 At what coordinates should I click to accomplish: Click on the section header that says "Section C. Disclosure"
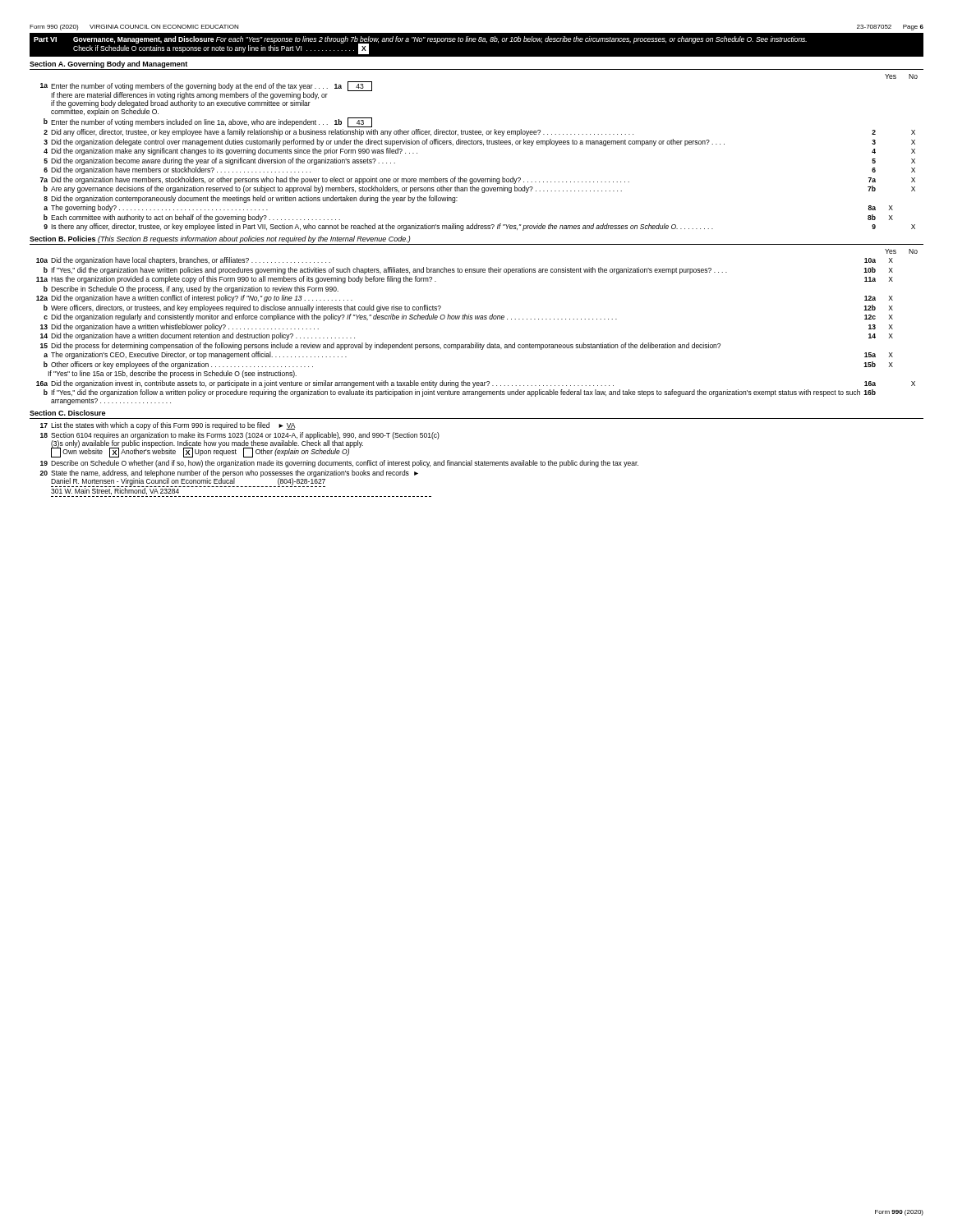[x=68, y=413]
